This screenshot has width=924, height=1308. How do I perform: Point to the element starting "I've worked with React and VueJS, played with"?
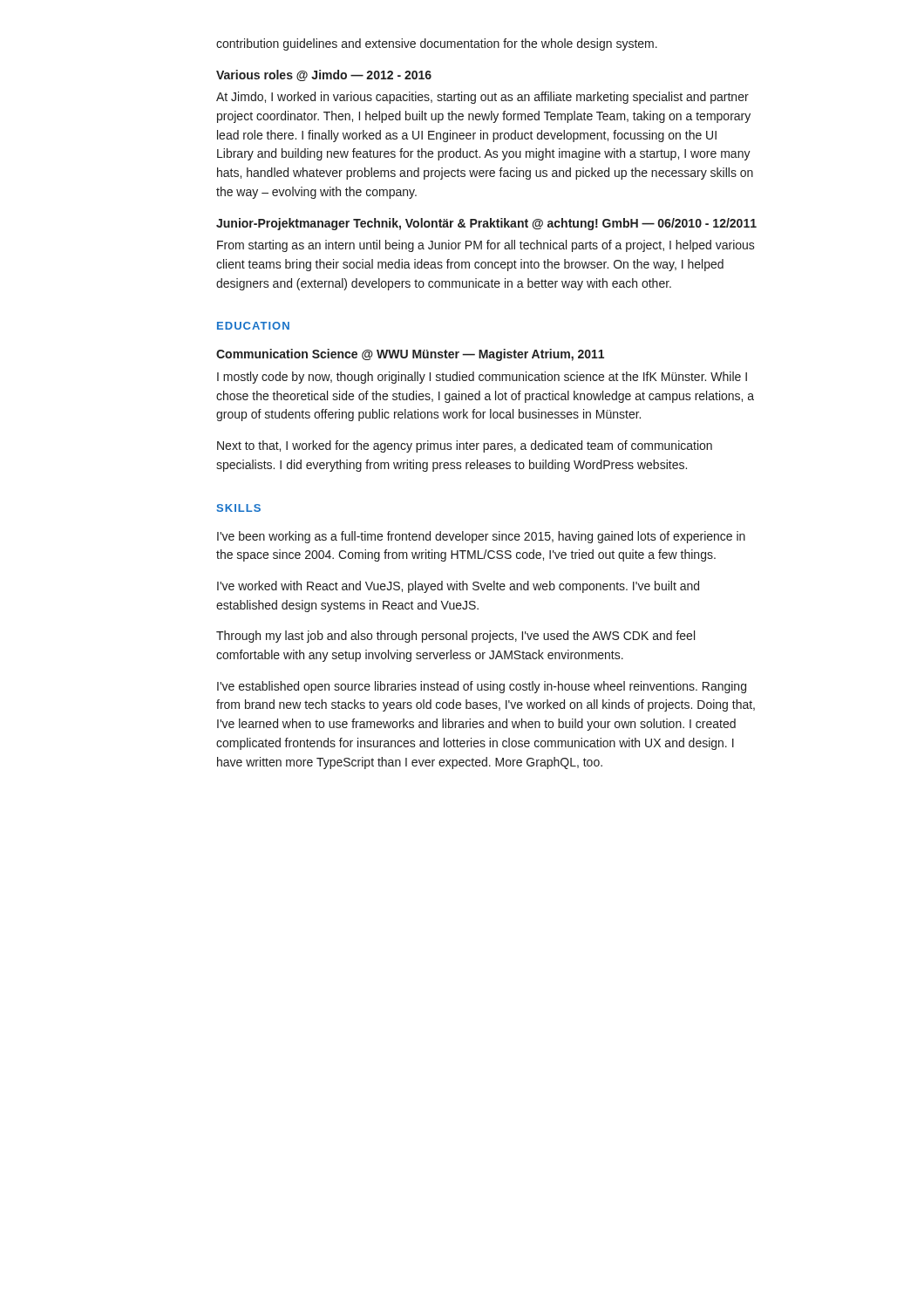[486, 596]
